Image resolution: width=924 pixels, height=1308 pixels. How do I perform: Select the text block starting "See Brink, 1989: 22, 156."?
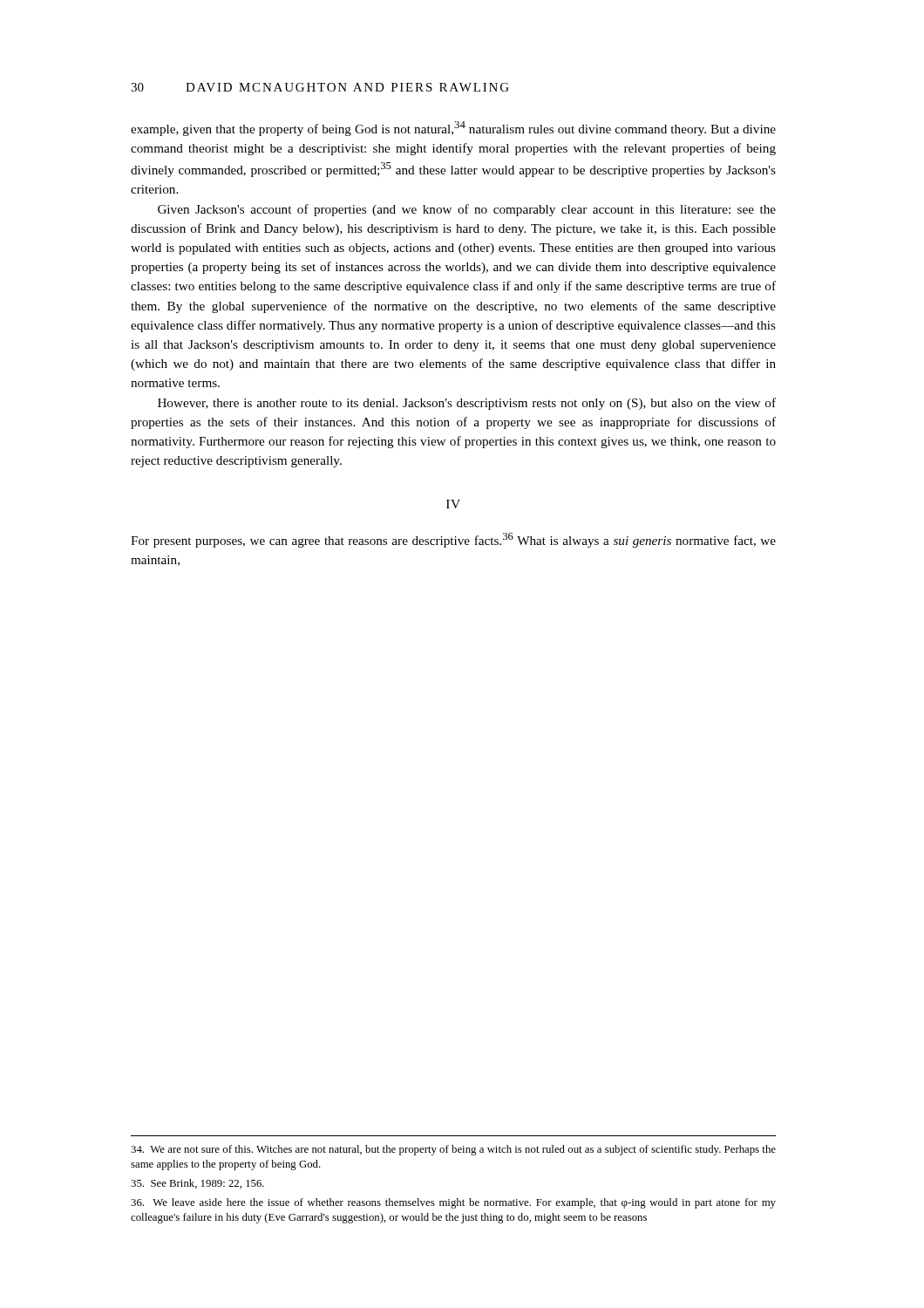click(x=198, y=1183)
